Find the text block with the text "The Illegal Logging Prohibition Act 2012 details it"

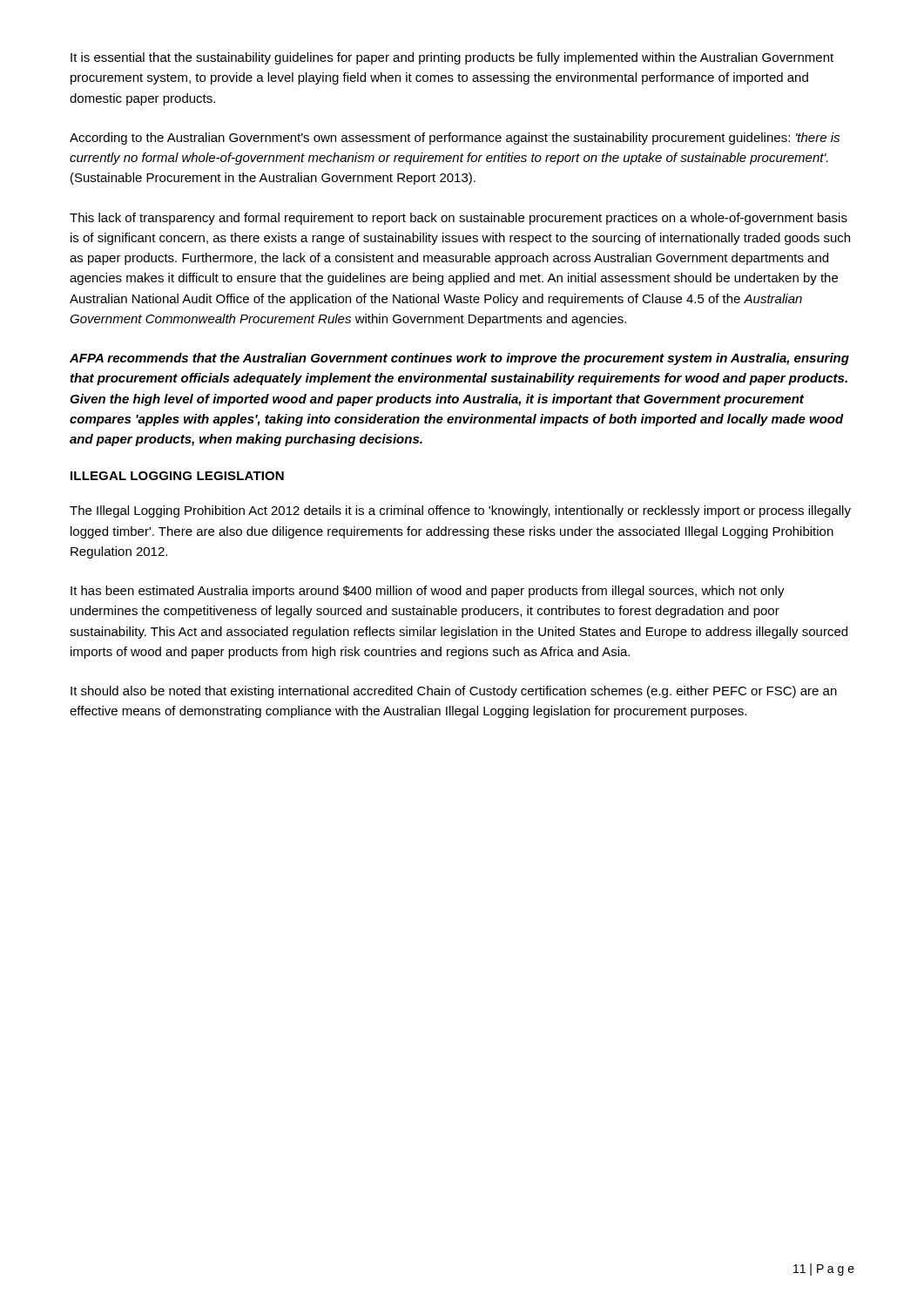[460, 531]
